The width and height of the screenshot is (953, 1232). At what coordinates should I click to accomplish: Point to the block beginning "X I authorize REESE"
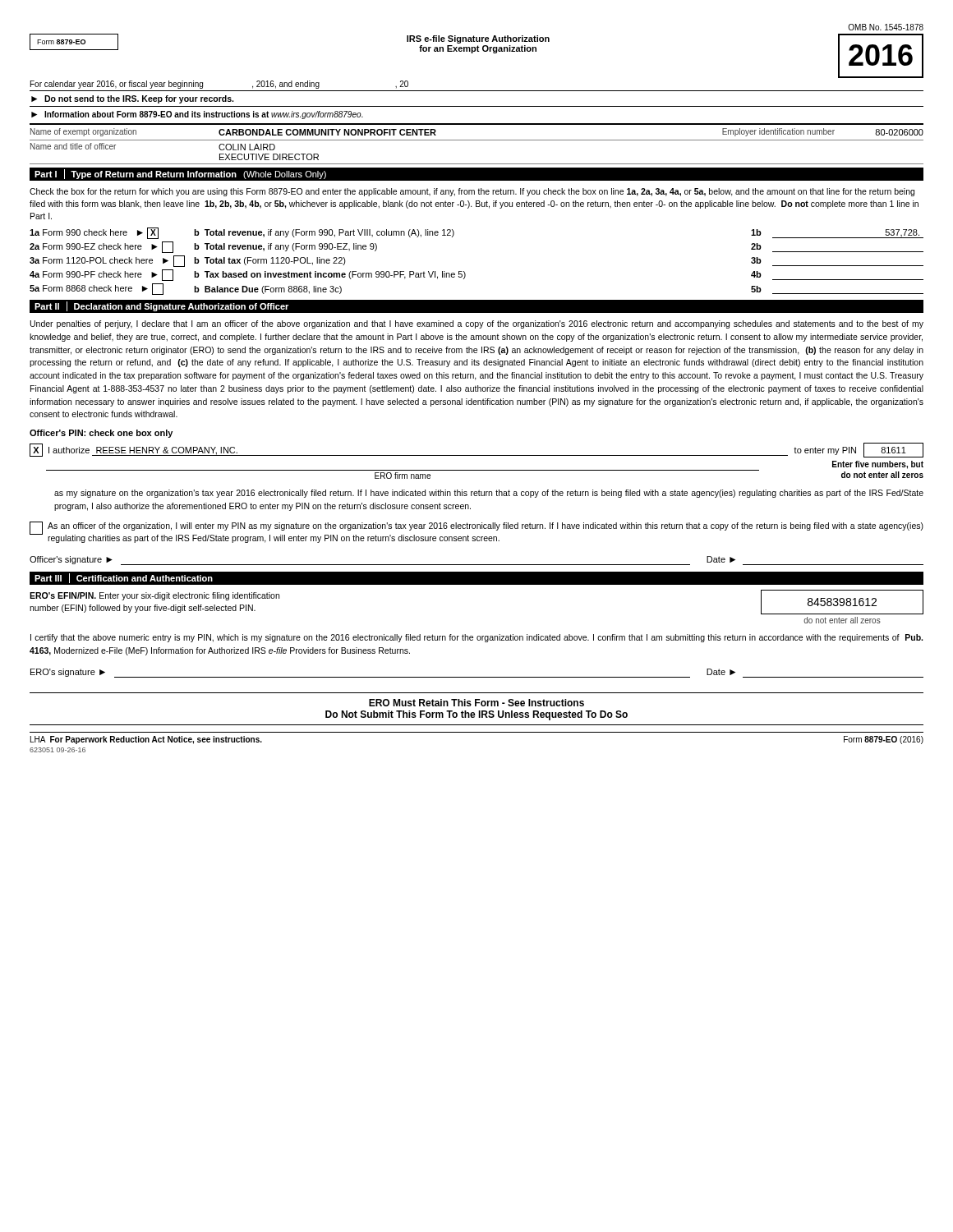(476, 450)
